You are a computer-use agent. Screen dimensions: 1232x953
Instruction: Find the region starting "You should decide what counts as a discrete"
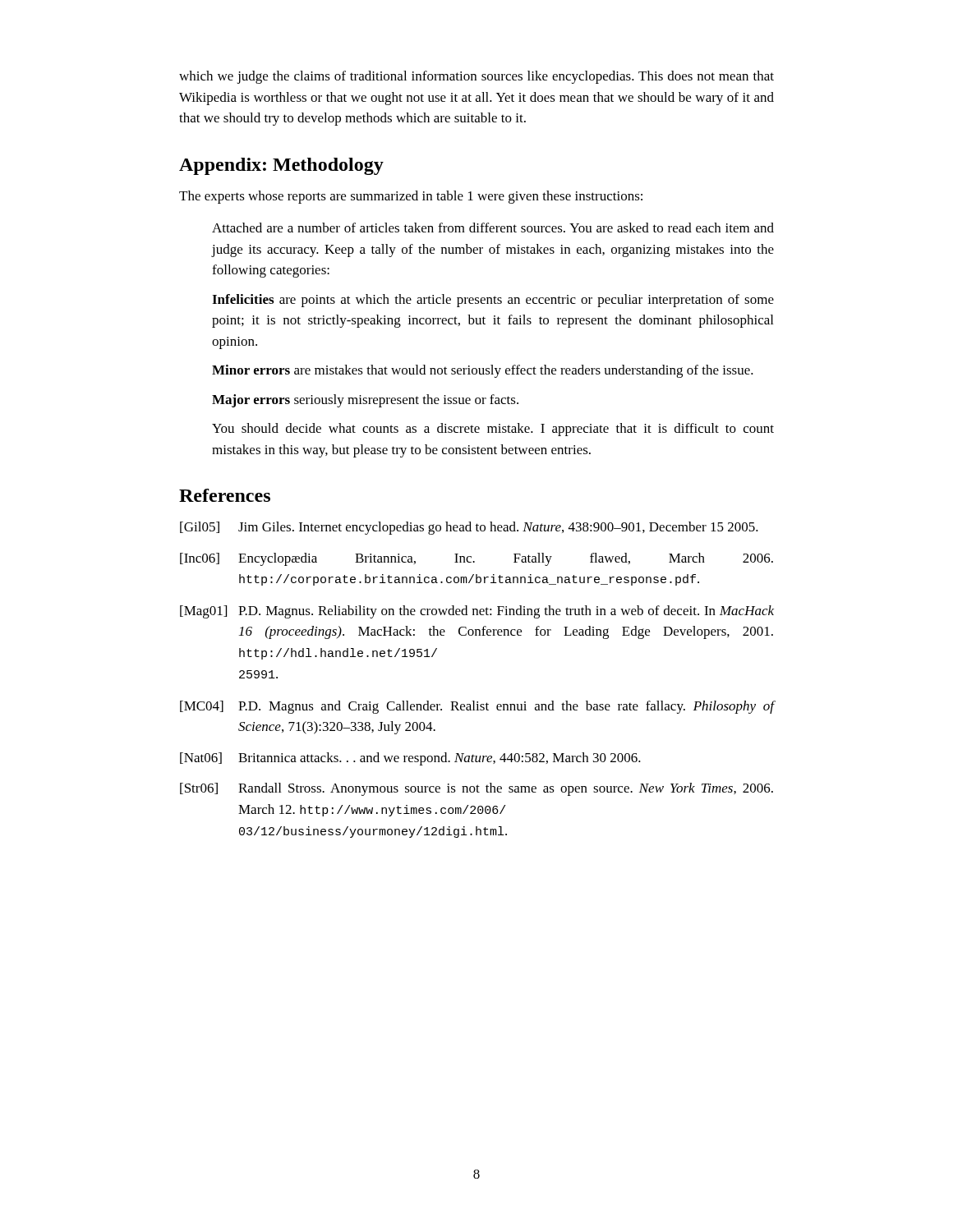click(493, 439)
